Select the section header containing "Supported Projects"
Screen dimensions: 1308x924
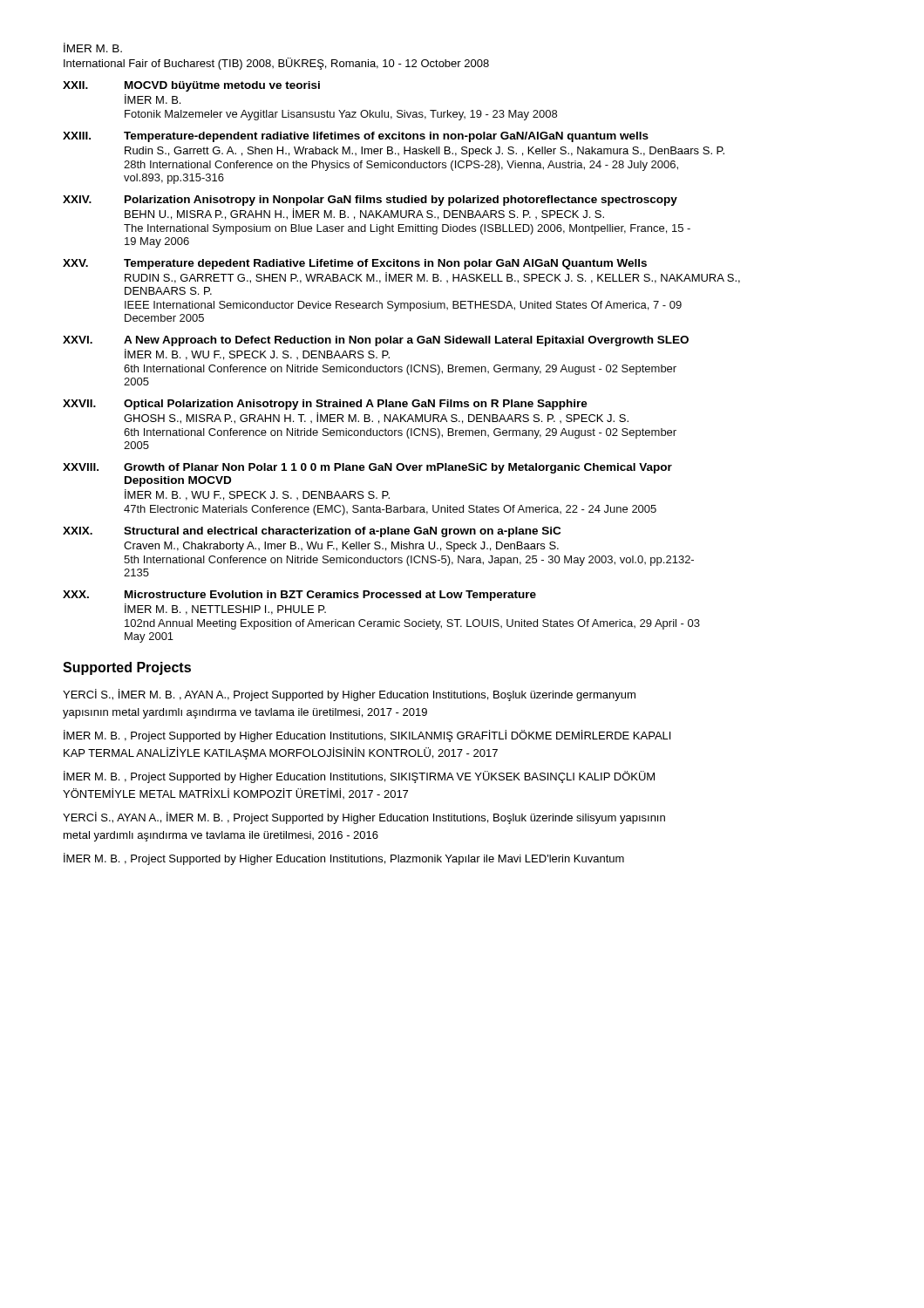click(x=127, y=668)
